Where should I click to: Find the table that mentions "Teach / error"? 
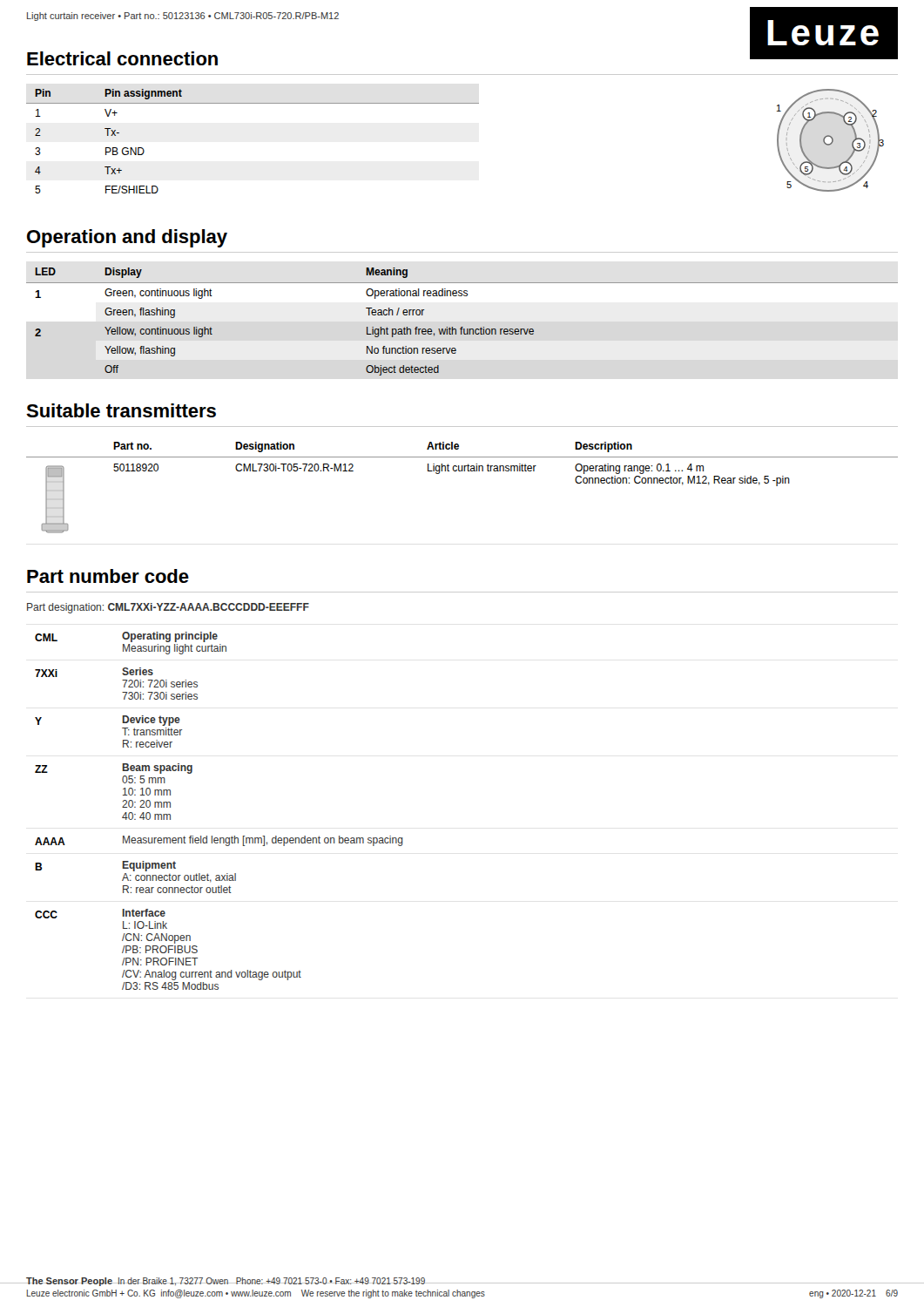pyautogui.click(x=462, y=320)
